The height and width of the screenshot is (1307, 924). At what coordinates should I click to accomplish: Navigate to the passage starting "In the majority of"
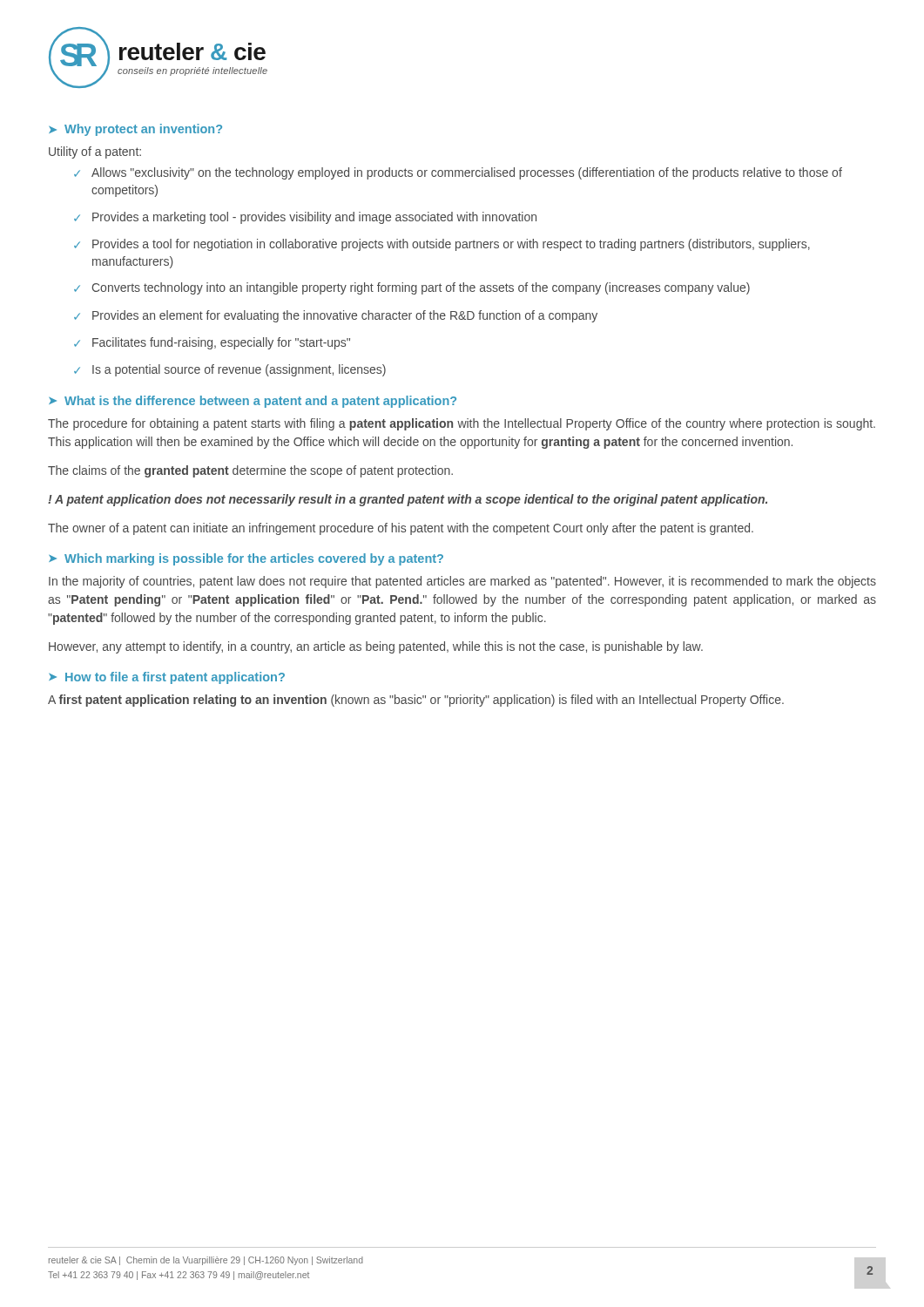(462, 599)
